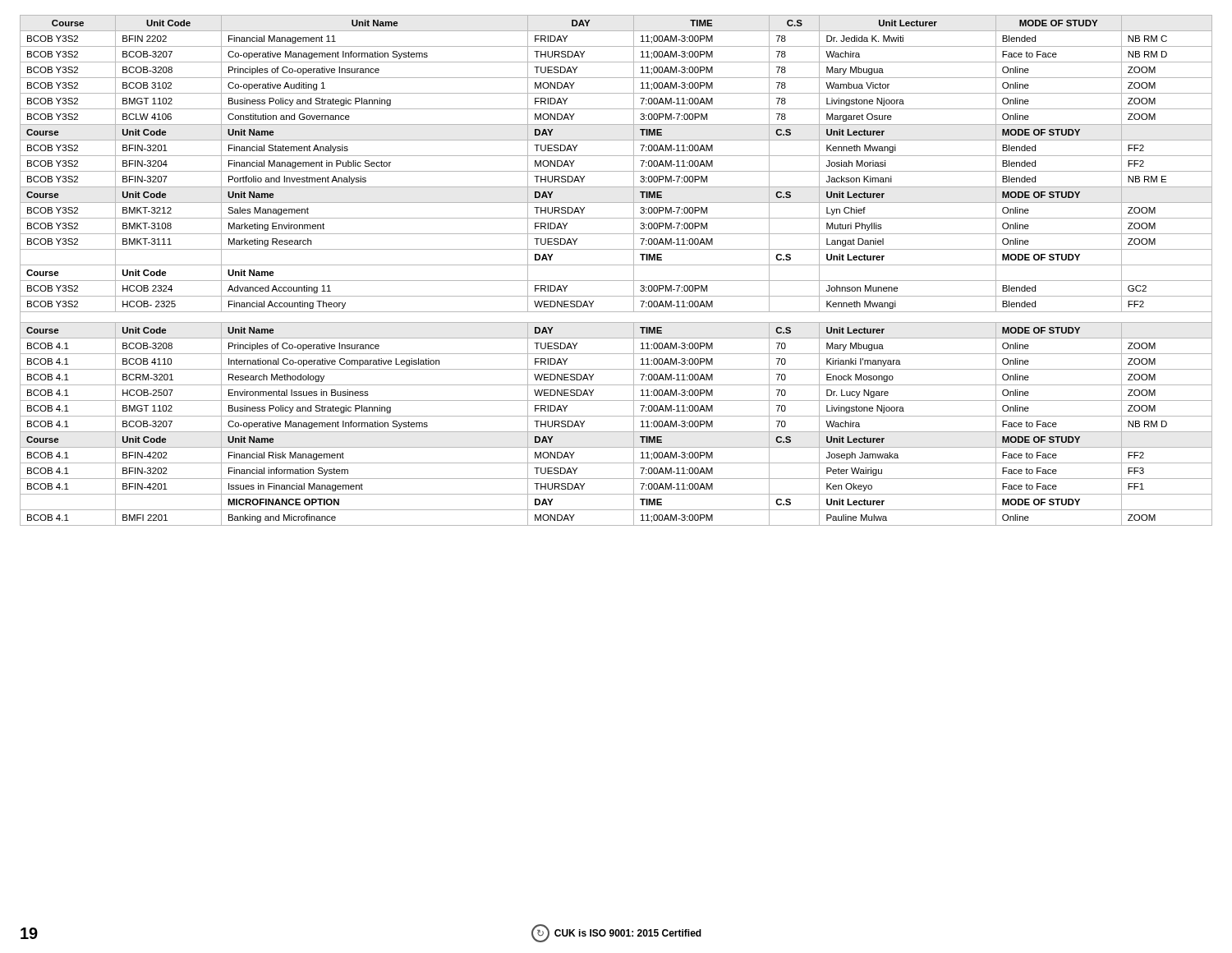Image resolution: width=1232 pixels, height=953 pixels.
Task: Select the table that reads "MODE OF STUDY"
Action: 616,270
